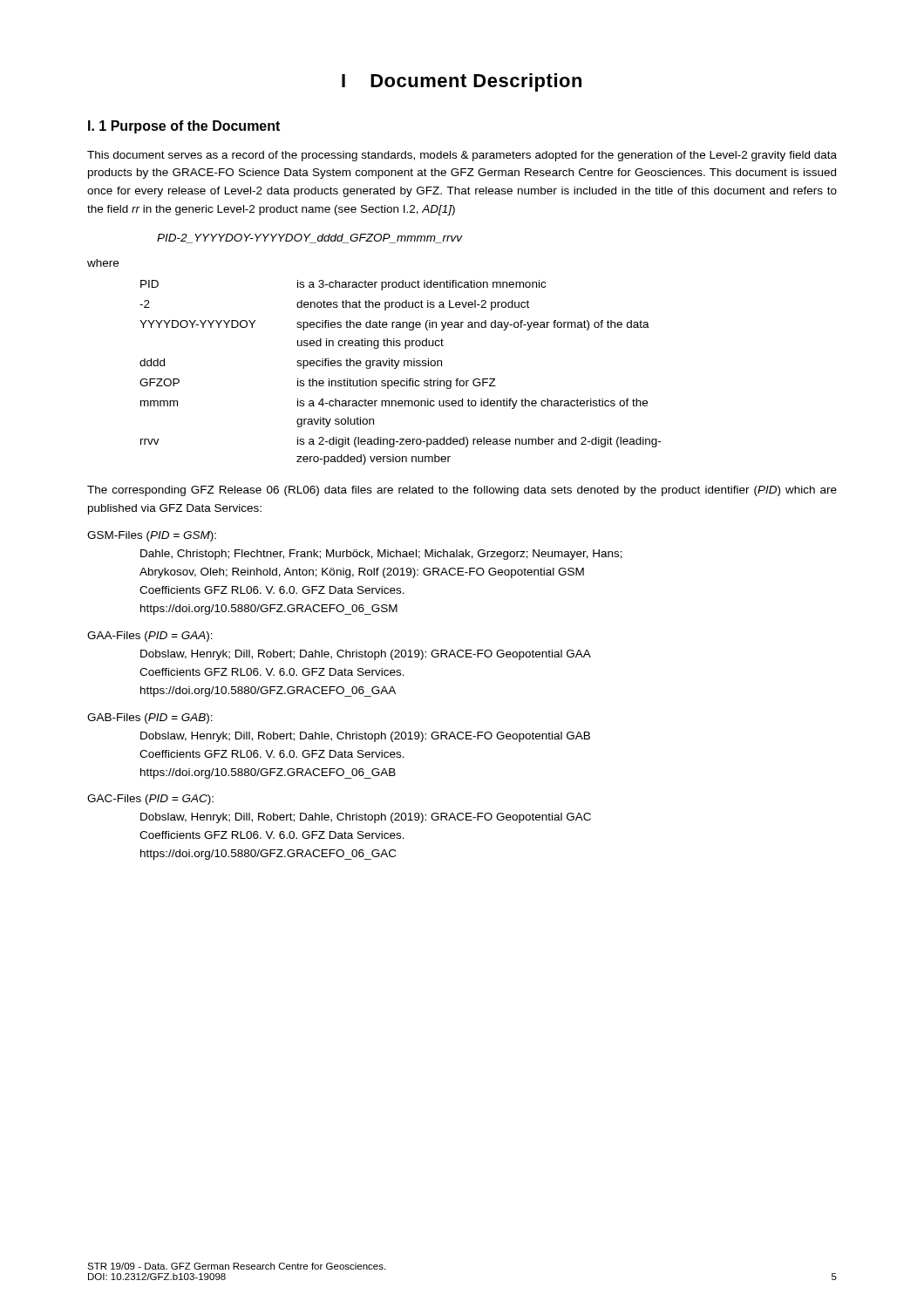The height and width of the screenshot is (1308, 924).
Task: Select the table that reads "is the institution"
Action: [462, 372]
